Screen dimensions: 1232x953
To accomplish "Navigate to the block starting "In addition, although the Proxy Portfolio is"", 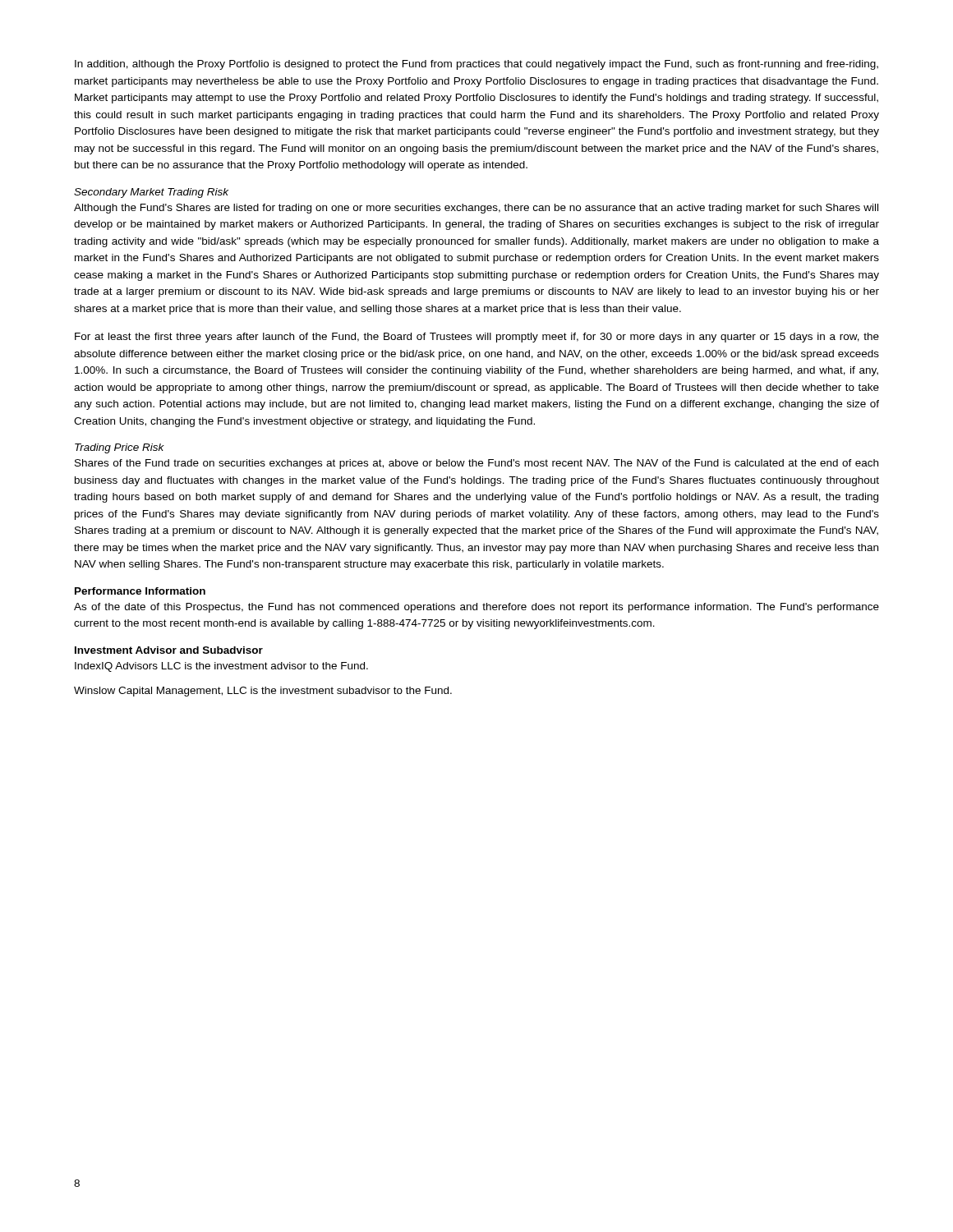I will click(x=476, y=115).
